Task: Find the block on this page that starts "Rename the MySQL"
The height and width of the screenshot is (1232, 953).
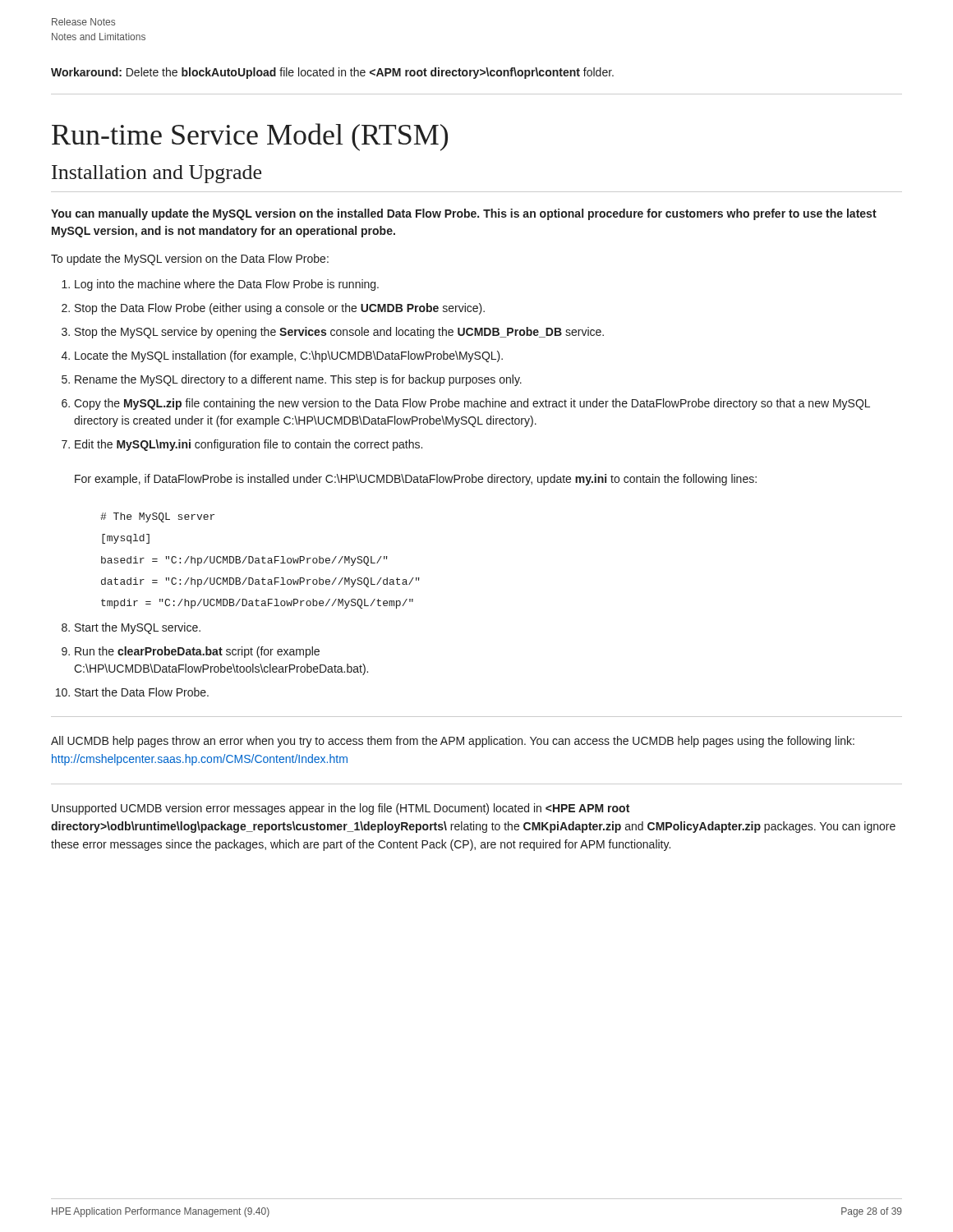Action: [x=488, y=380]
